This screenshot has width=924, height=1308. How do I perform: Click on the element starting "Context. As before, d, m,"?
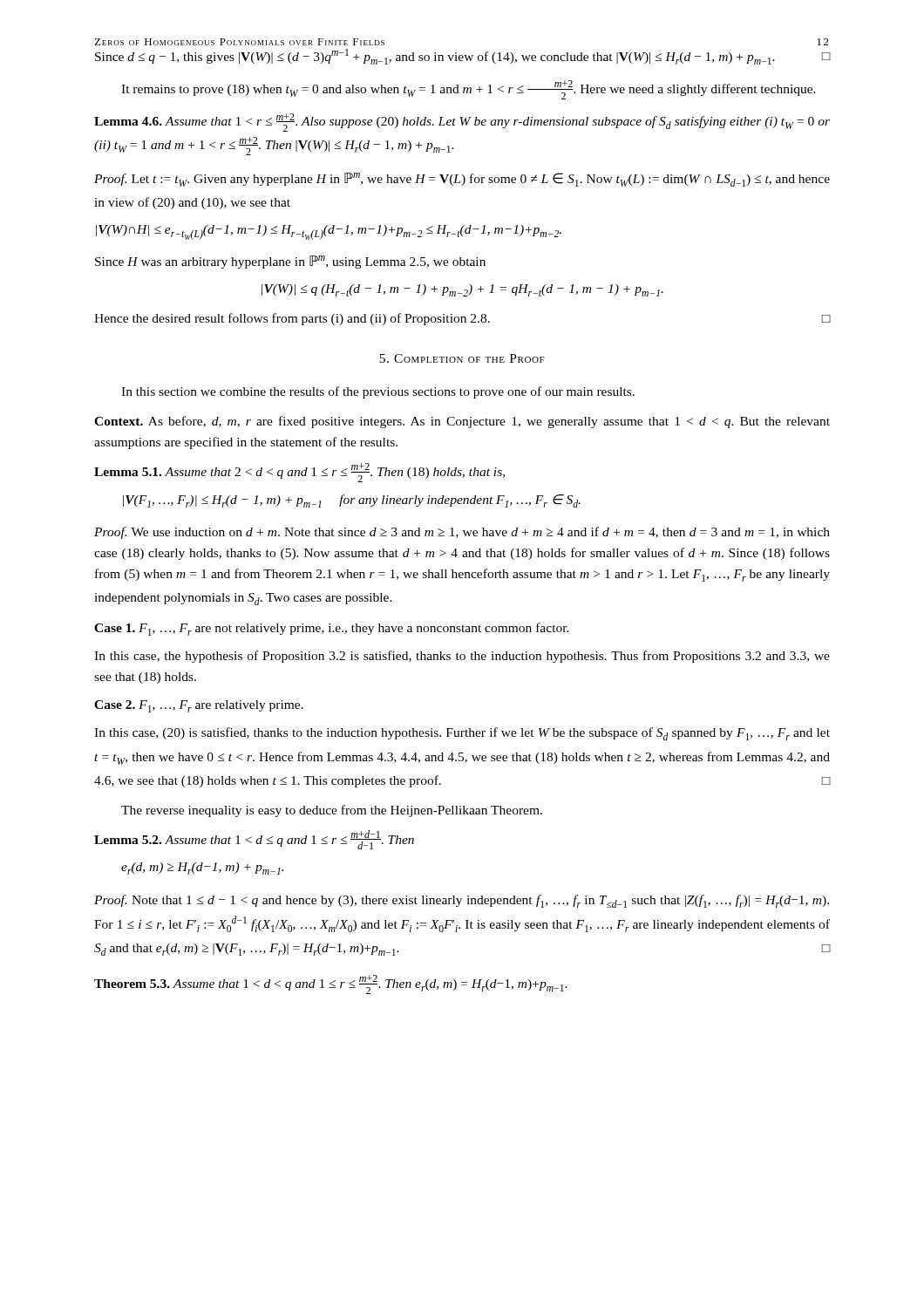click(462, 432)
